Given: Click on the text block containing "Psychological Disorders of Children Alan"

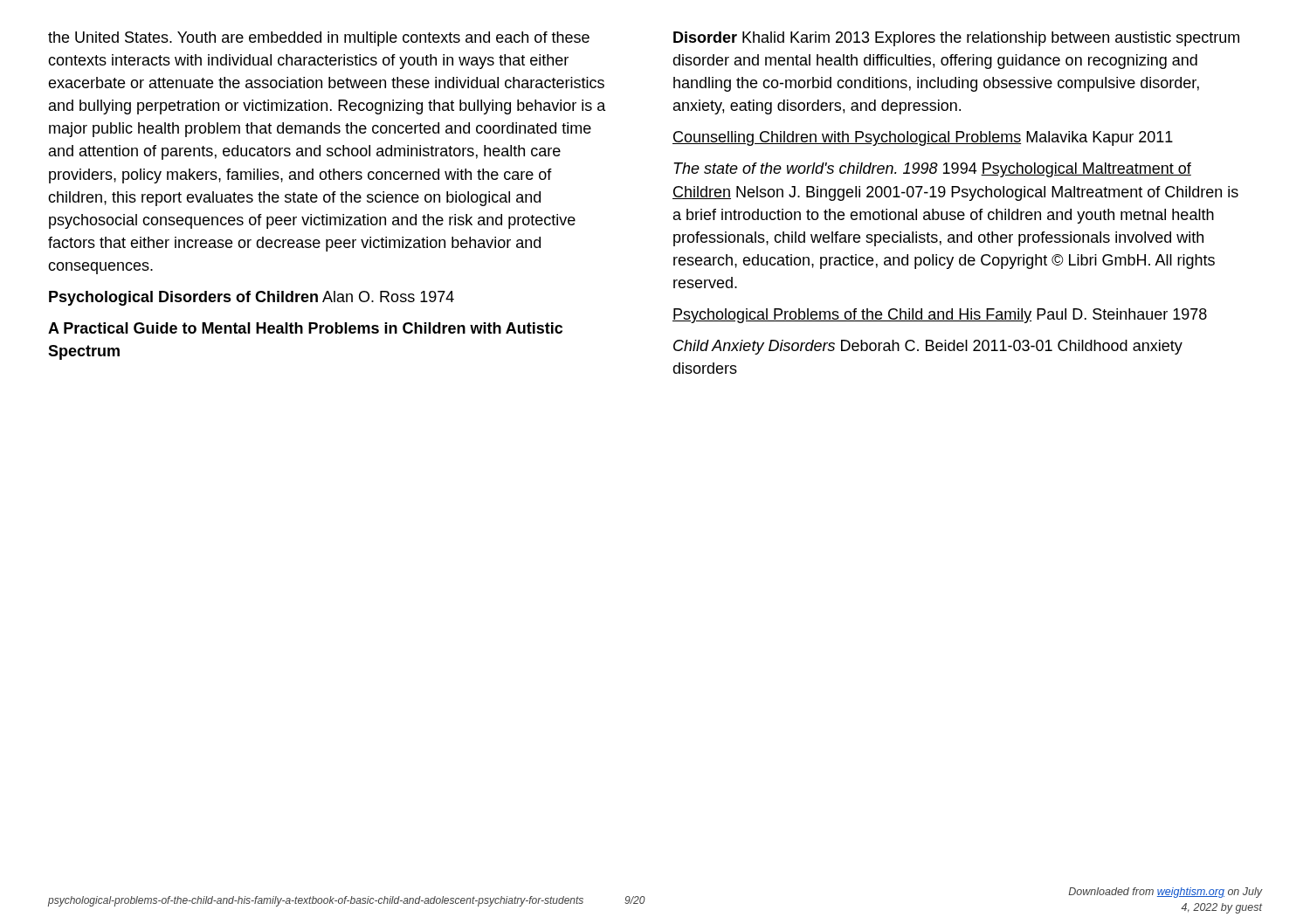Looking at the screenshot, I should point(328,297).
